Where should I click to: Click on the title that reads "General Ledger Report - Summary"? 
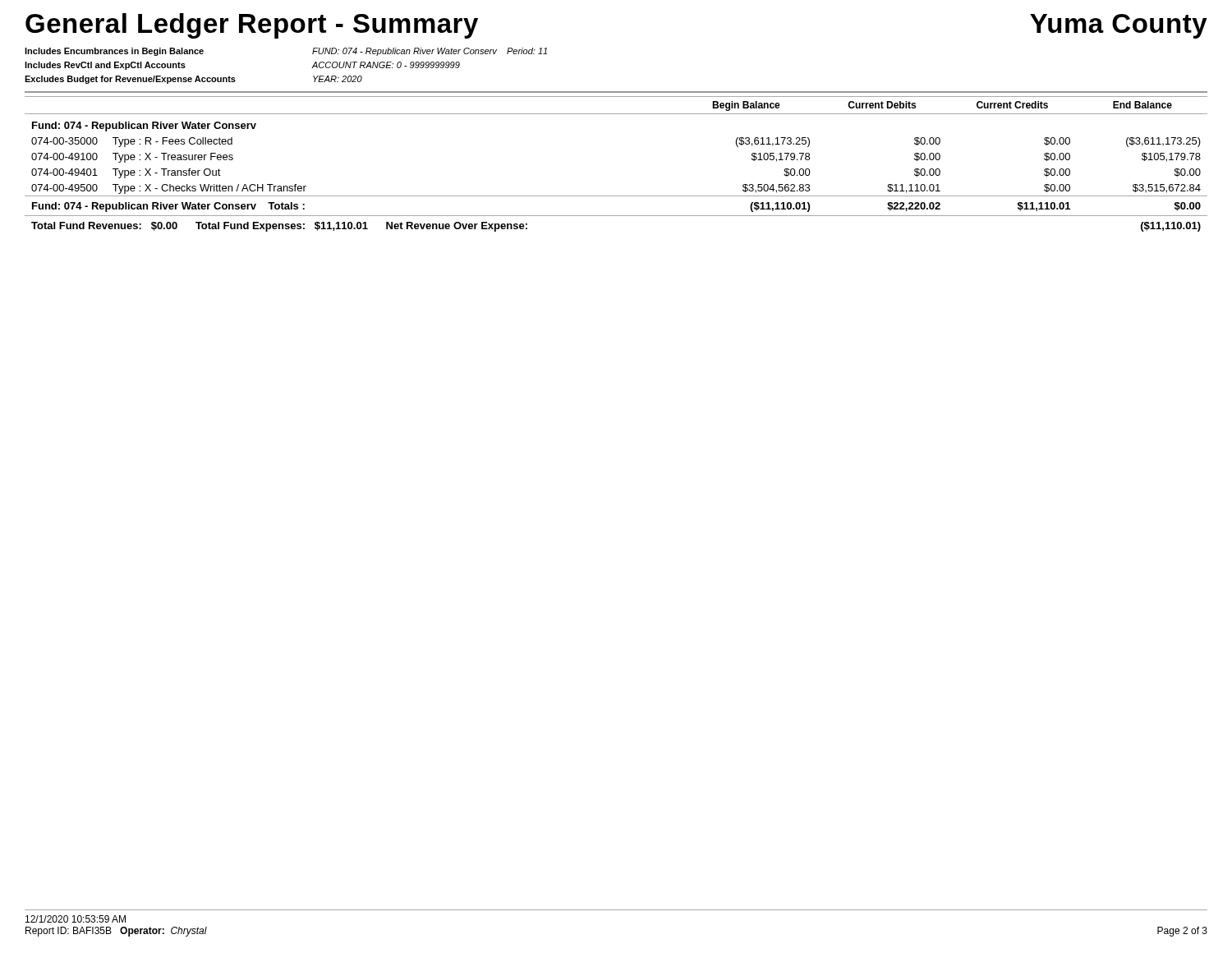point(252,23)
